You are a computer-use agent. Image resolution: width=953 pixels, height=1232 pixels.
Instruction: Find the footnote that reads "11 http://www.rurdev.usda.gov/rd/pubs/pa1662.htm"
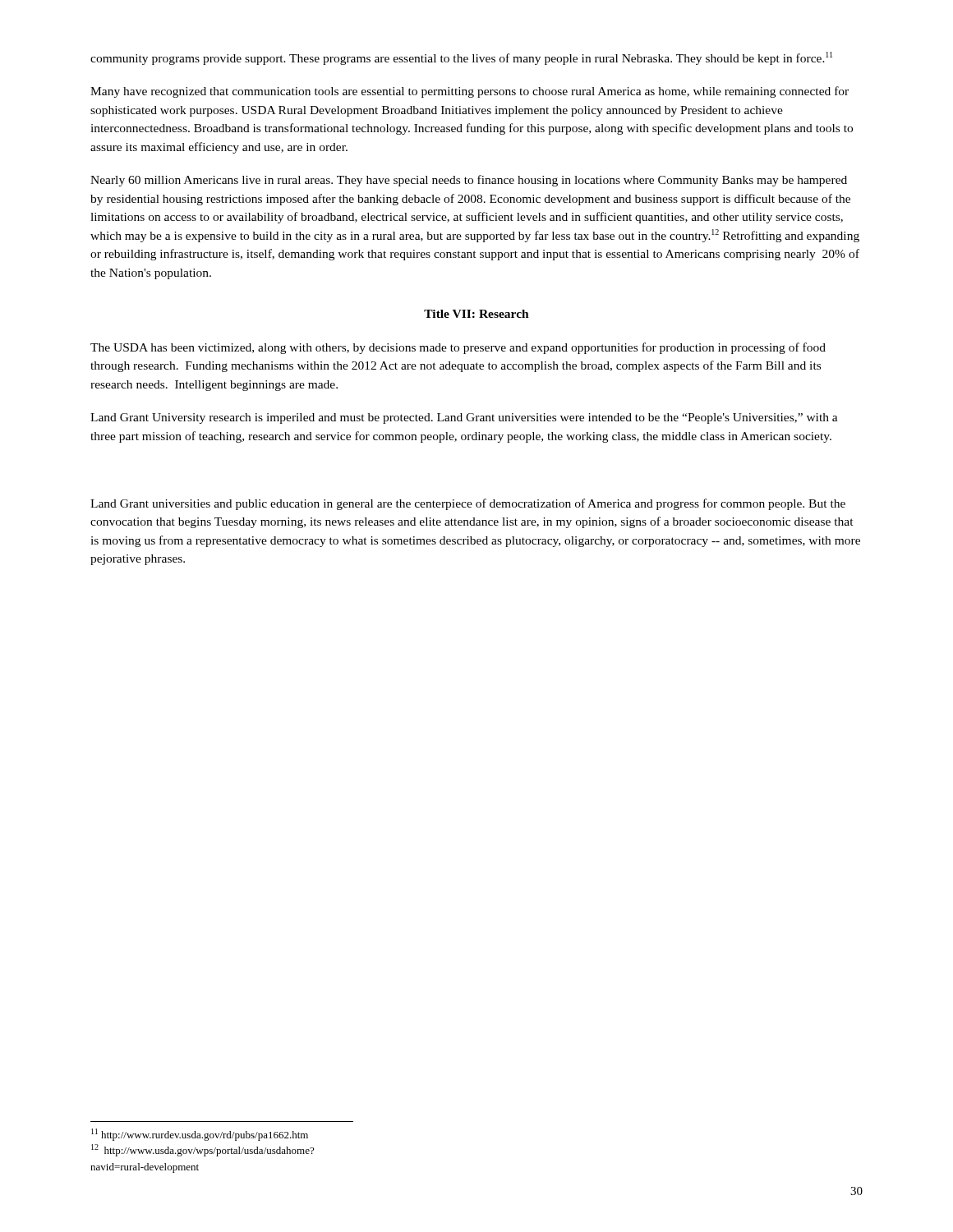[x=199, y=1133]
